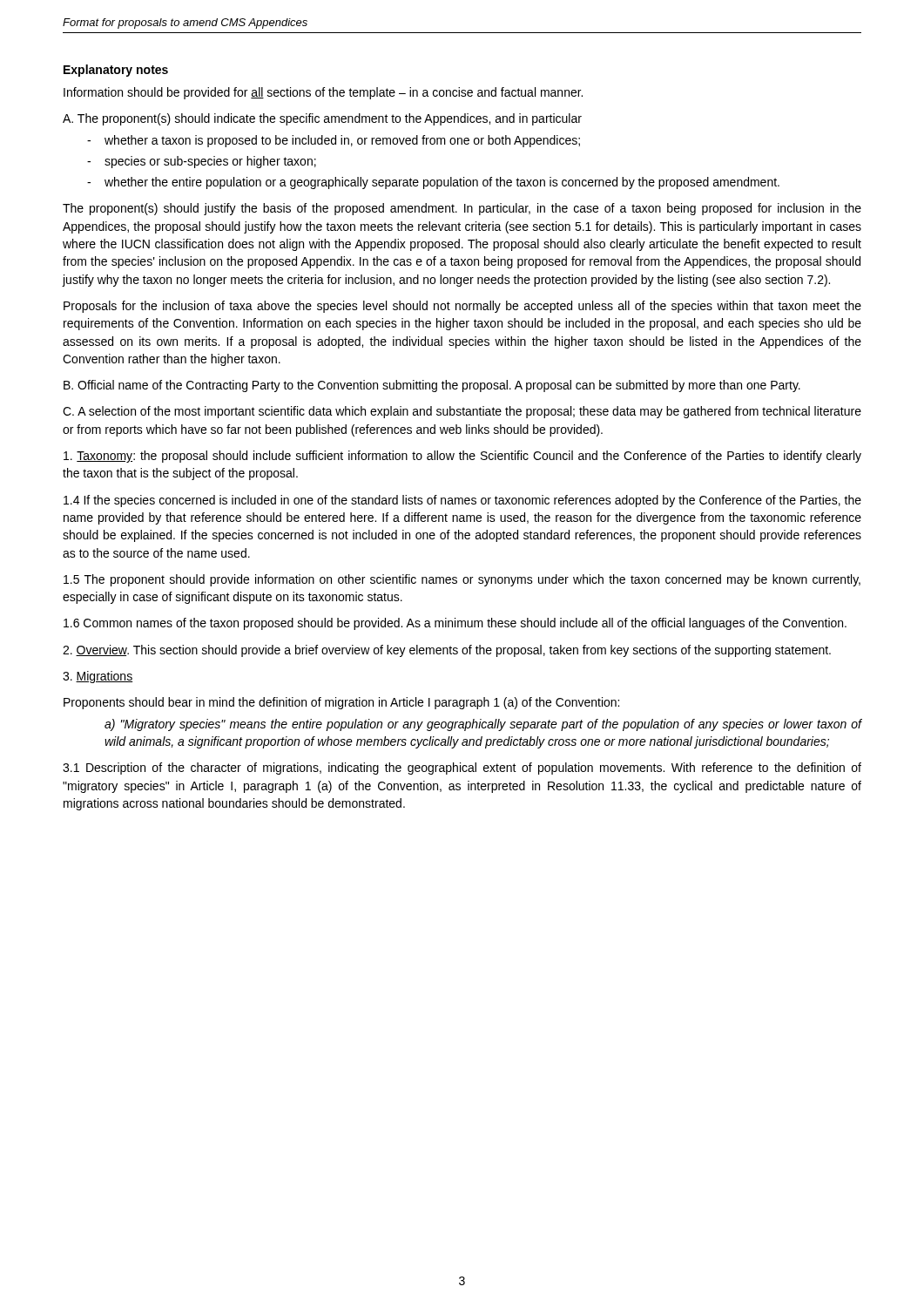Locate the block of text that opens with "The proponent(s) should justify"

pyautogui.click(x=462, y=244)
